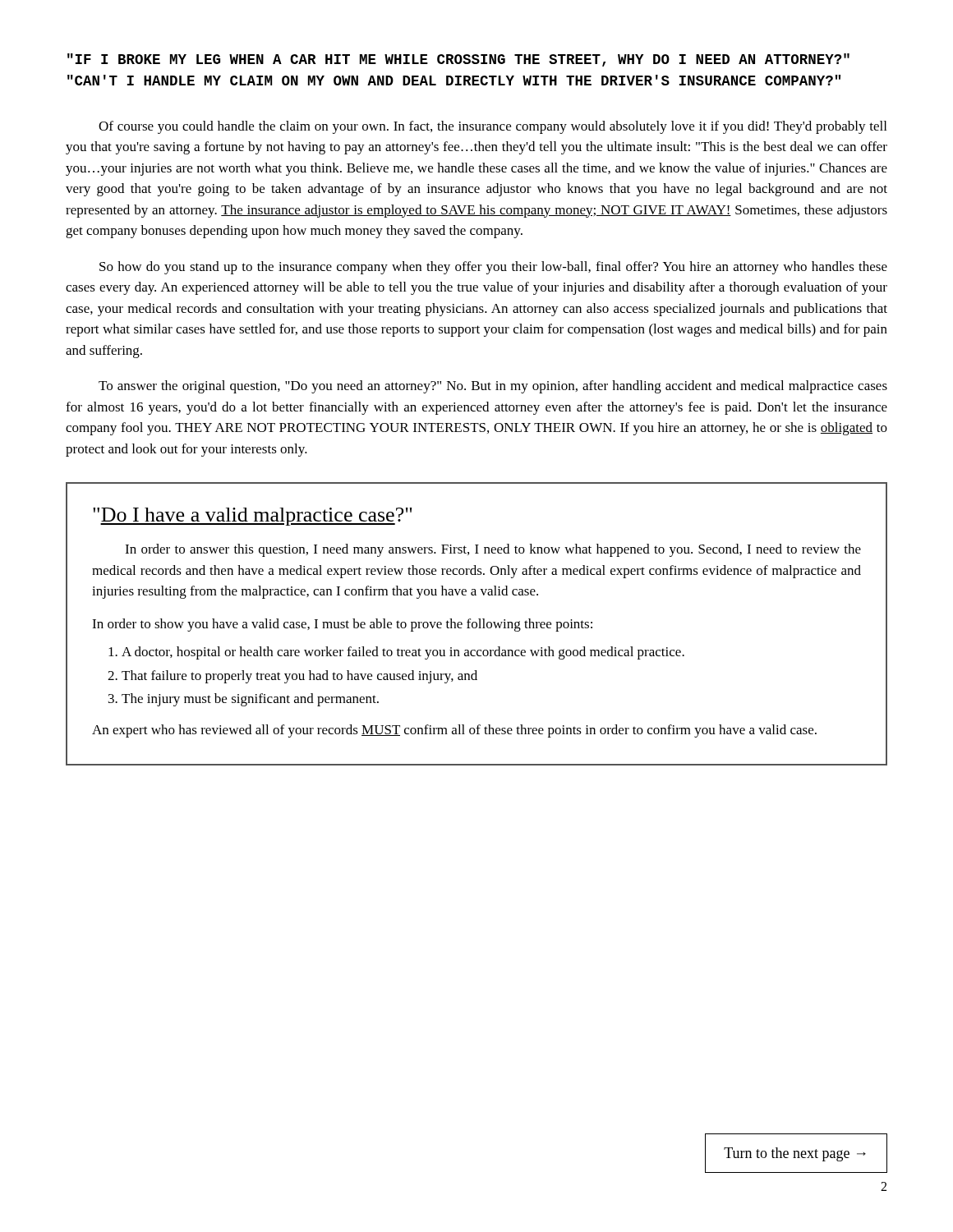
Task: Find the text starting "In order to show you have"
Action: click(343, 624)
